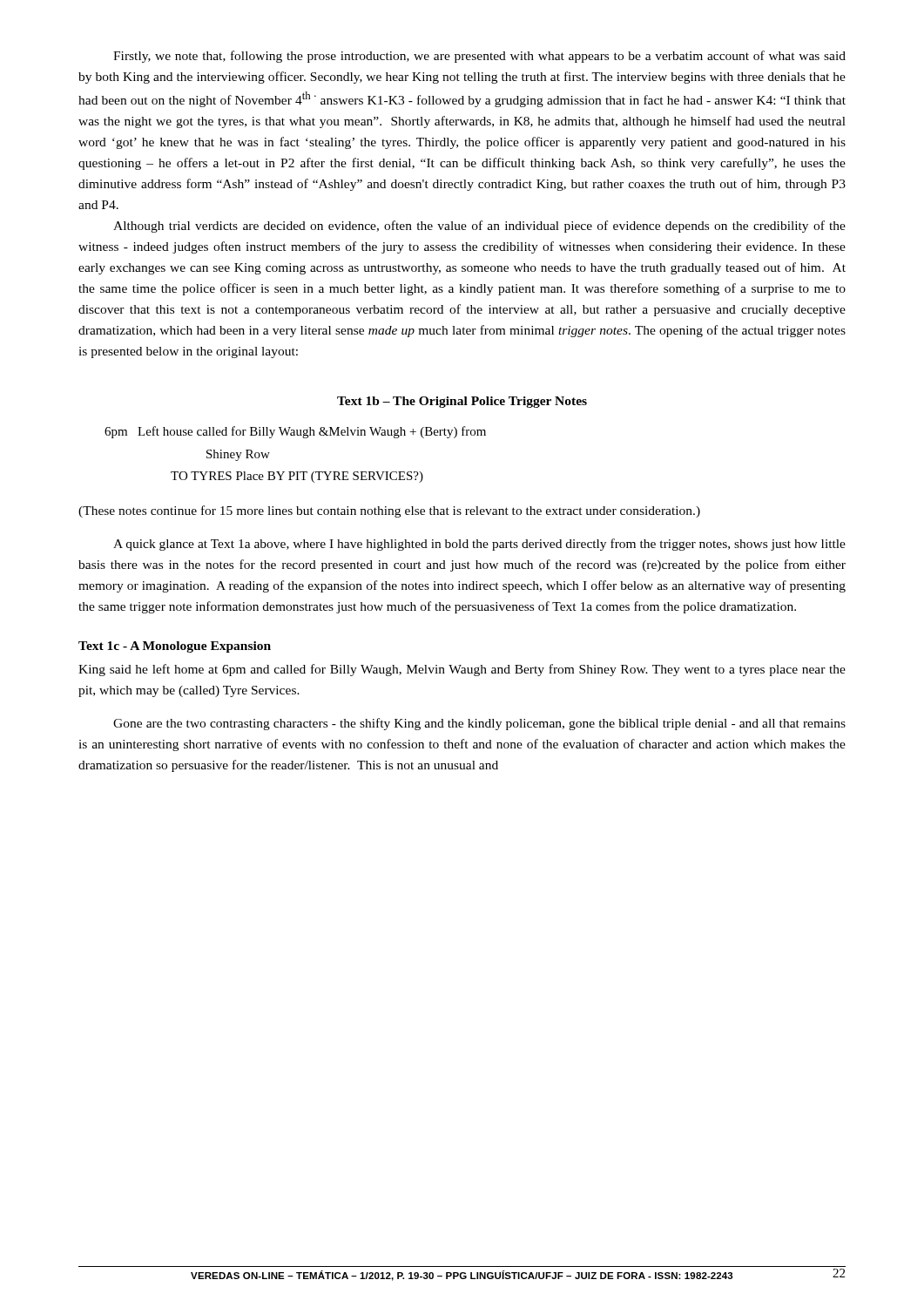
Task: Click on the text block that reads "King said he left home at 6pm"
Action: pos(462,679)
